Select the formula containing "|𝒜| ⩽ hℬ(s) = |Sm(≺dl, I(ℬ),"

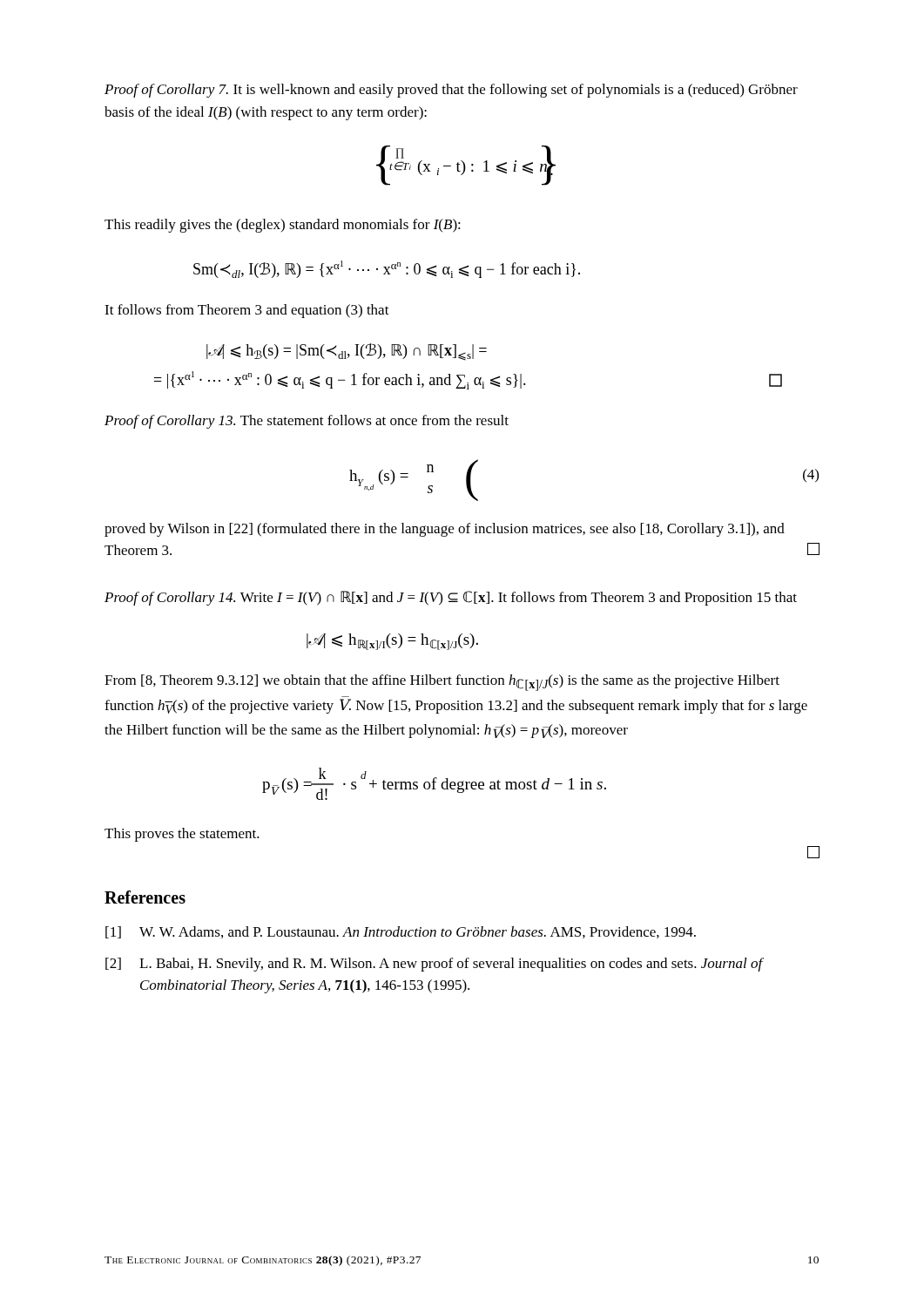point(462,365)
